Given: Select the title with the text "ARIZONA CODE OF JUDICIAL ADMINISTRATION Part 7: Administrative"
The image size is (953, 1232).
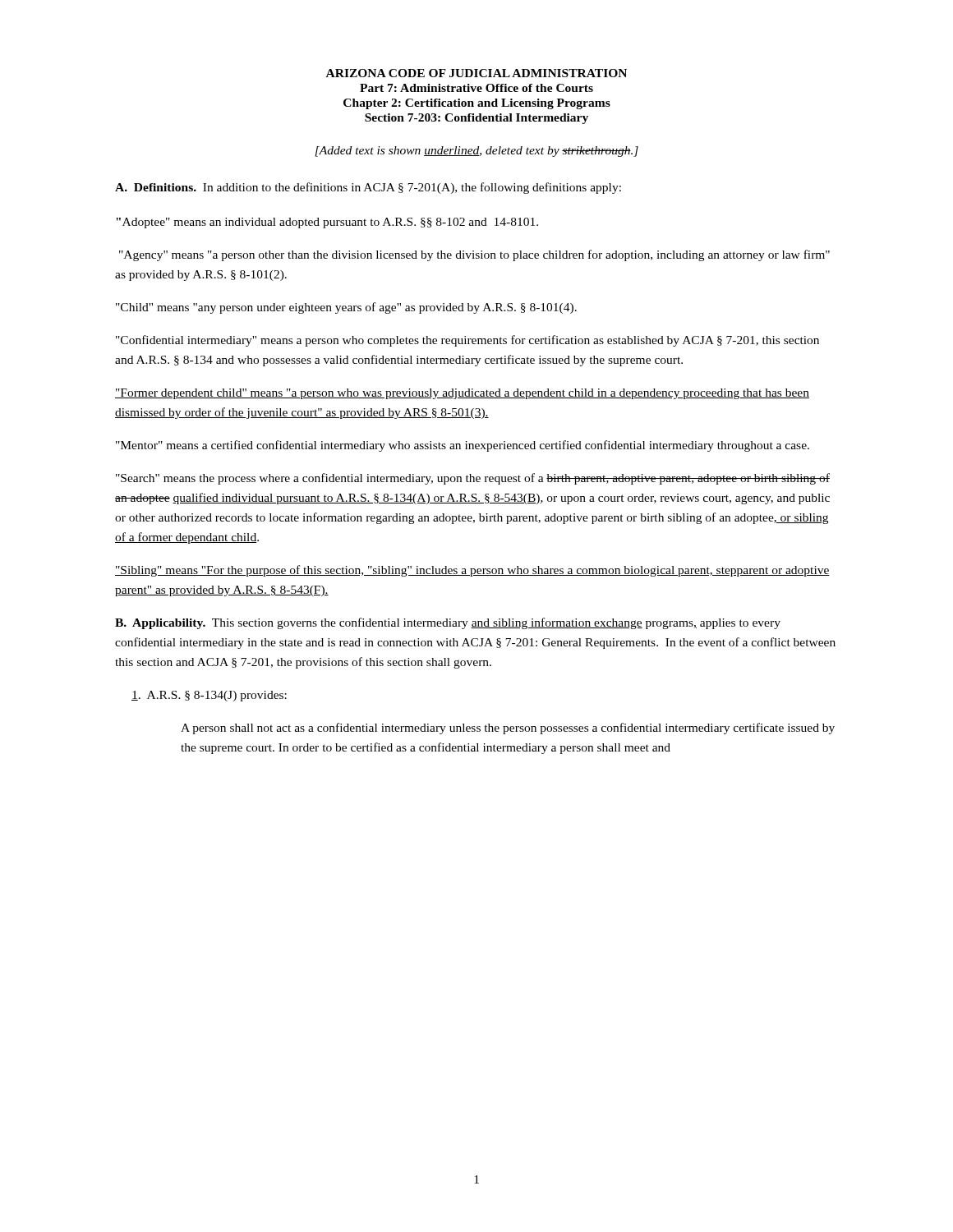Looking at the screenshot, I should [476, 95].
